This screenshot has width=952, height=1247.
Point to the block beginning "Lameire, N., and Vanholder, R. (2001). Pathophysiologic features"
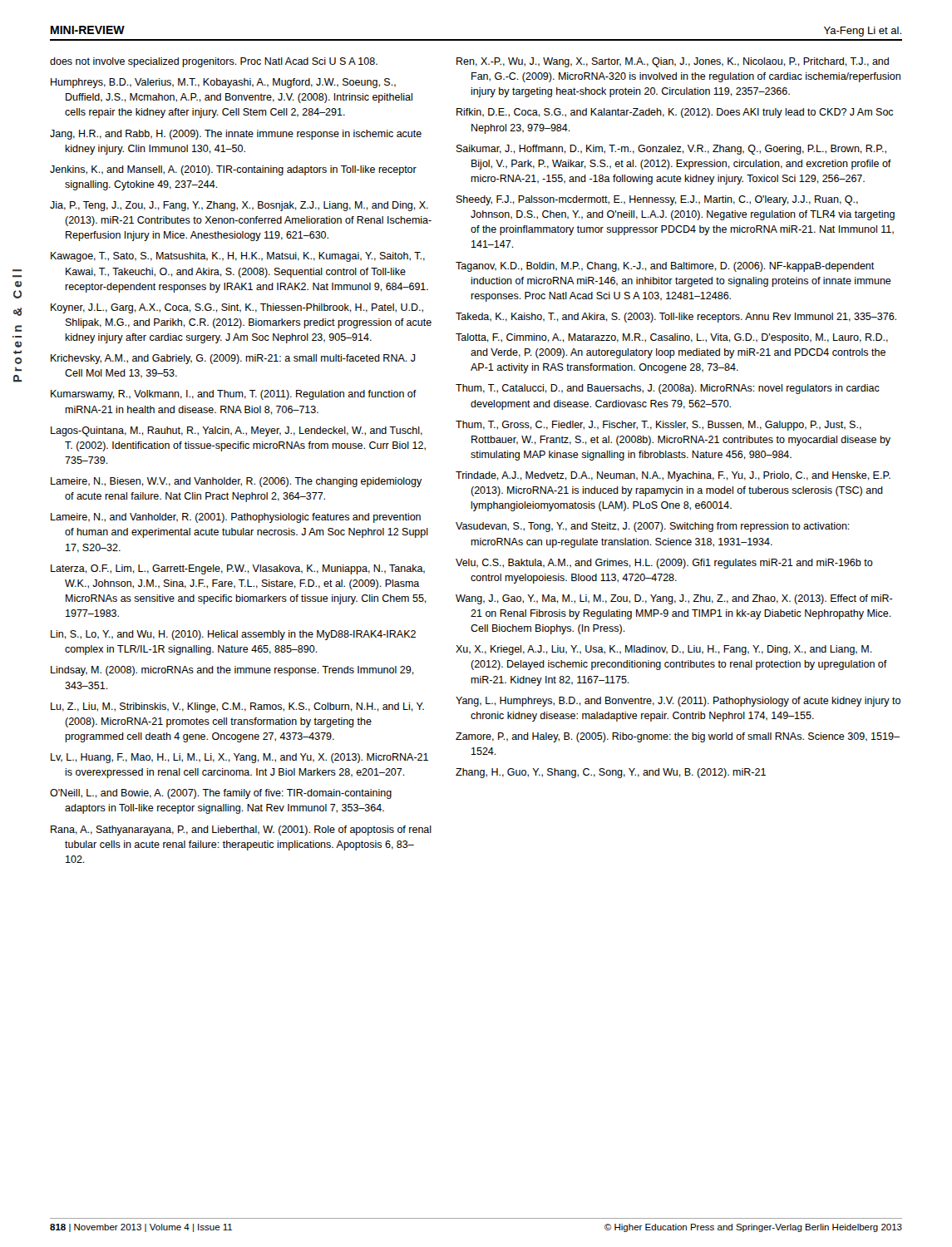click(x=239, y=532)
